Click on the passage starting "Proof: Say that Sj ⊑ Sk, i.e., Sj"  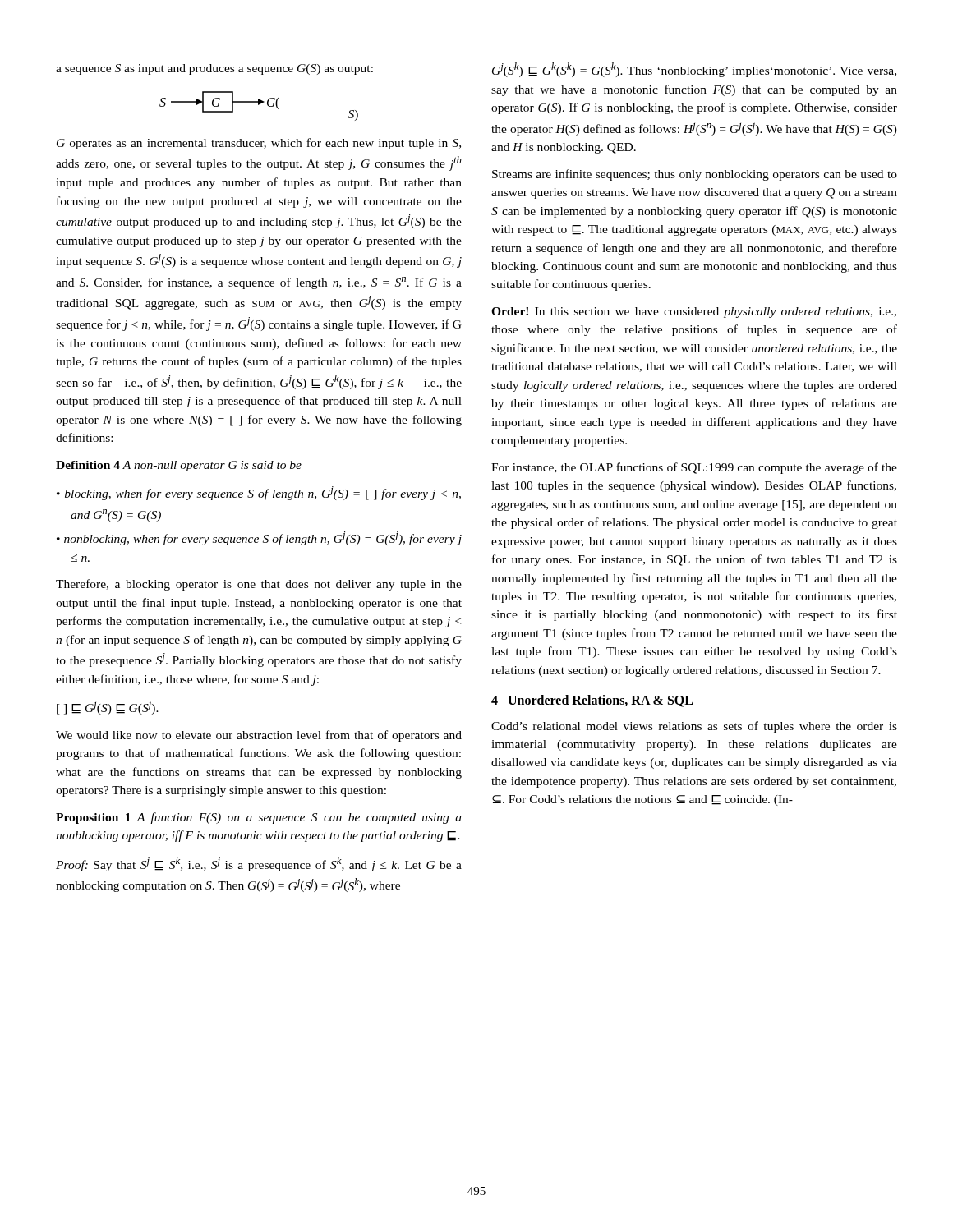click(x=259, y=874)
